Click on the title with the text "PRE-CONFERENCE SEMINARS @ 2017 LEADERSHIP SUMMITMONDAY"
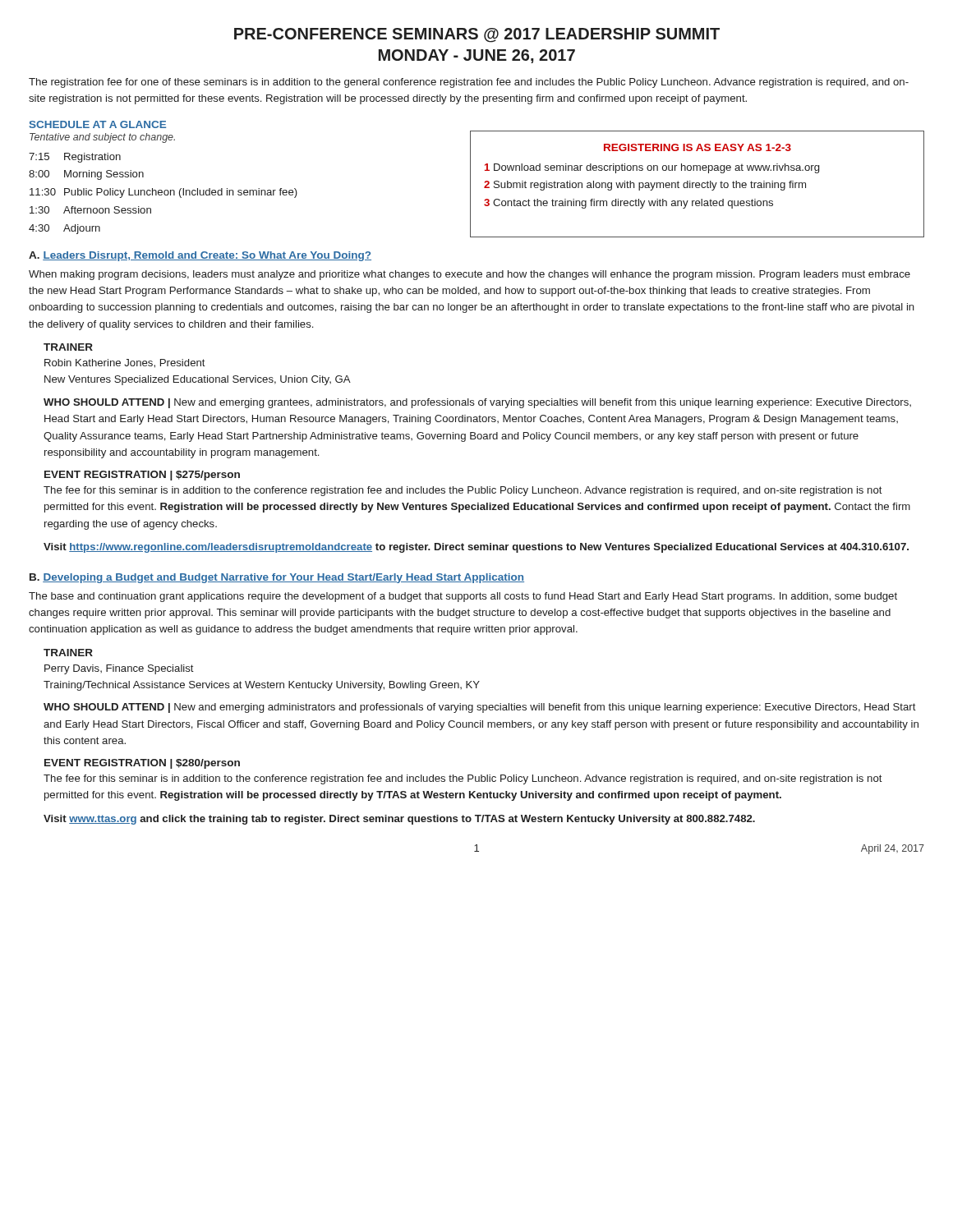This screenshot has width=953, height=1232. pos(476,44)
